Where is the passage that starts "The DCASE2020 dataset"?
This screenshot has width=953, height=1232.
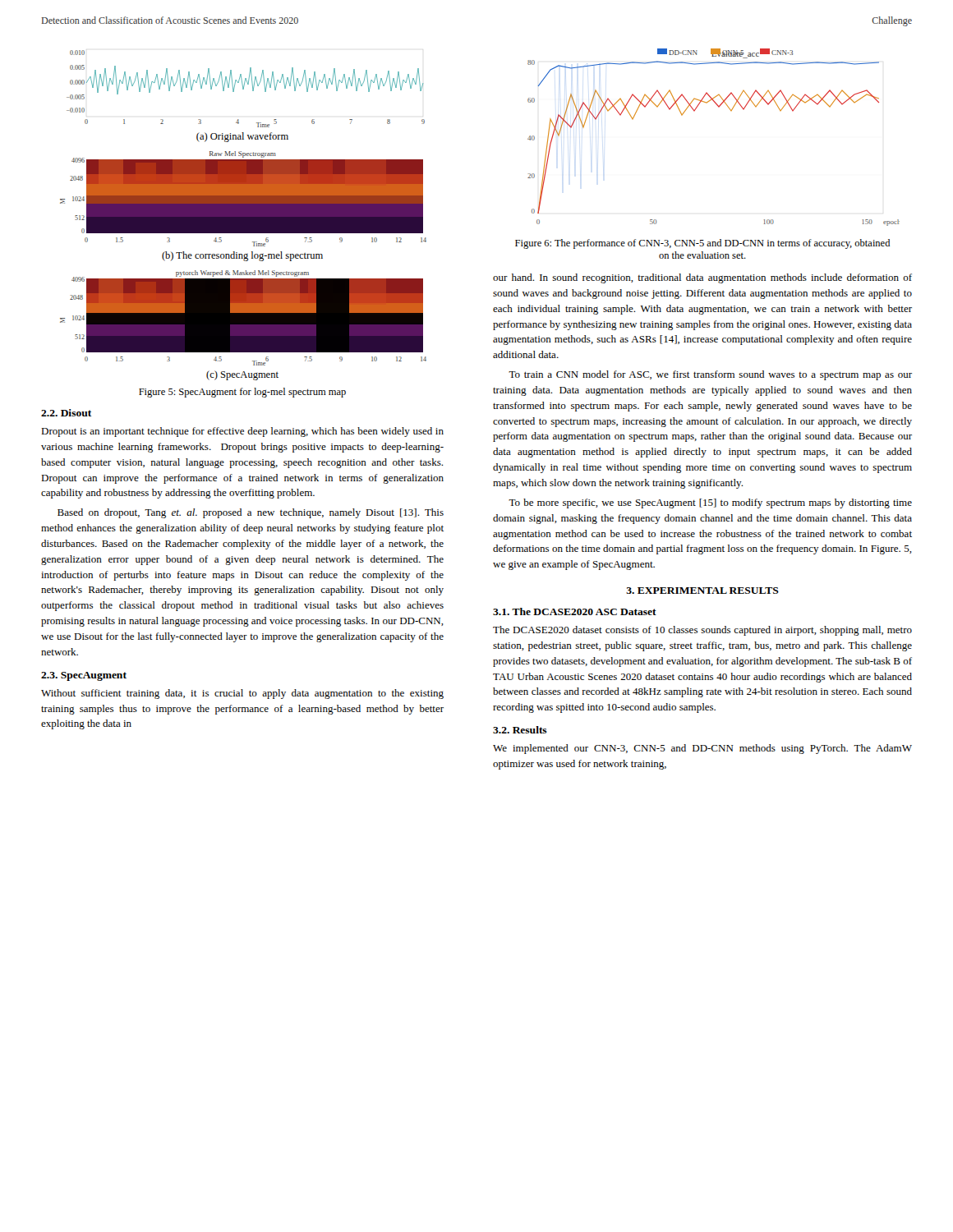pos(702,669)
